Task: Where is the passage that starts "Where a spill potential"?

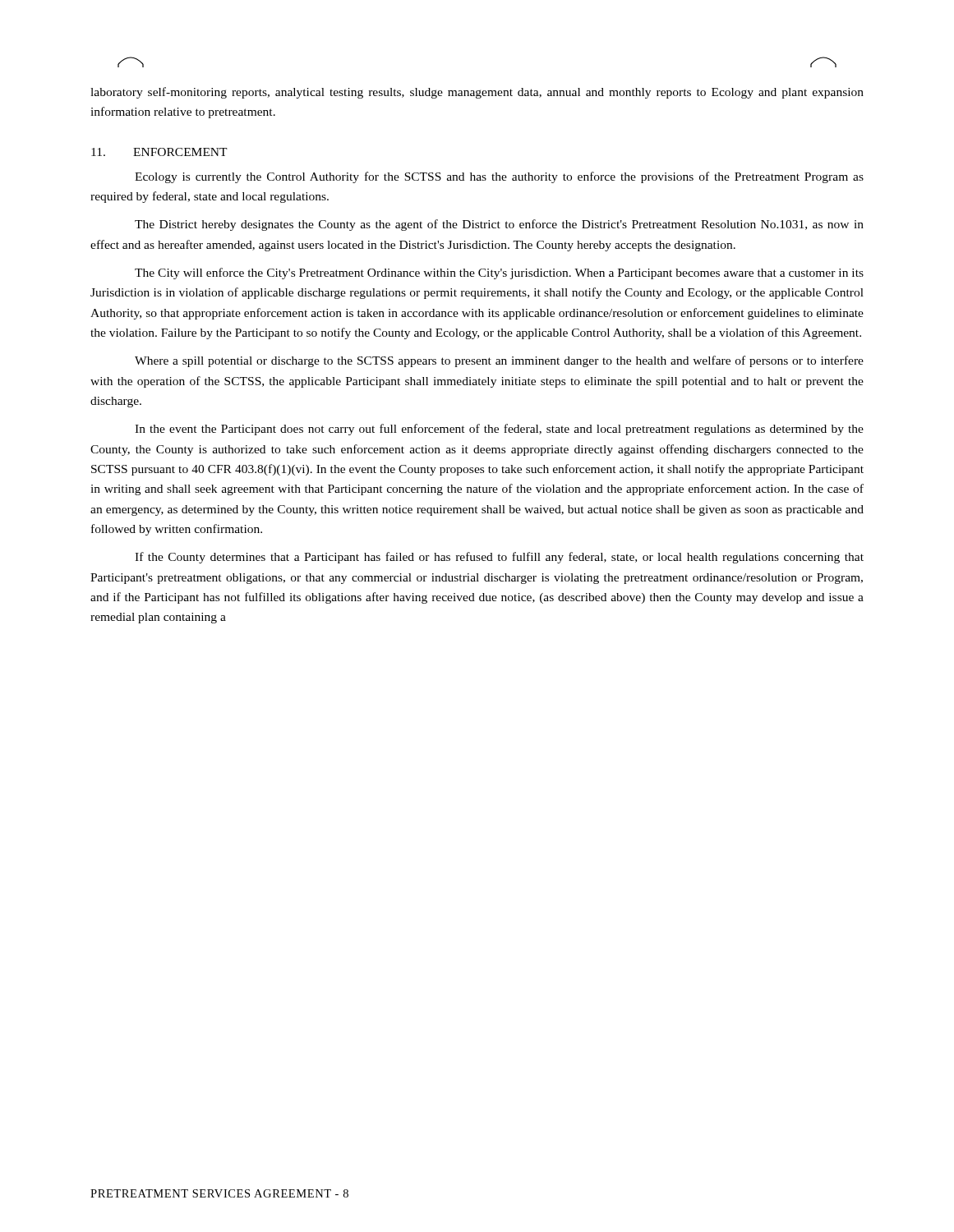Action: pyautogui.click(x=477, y=380)
